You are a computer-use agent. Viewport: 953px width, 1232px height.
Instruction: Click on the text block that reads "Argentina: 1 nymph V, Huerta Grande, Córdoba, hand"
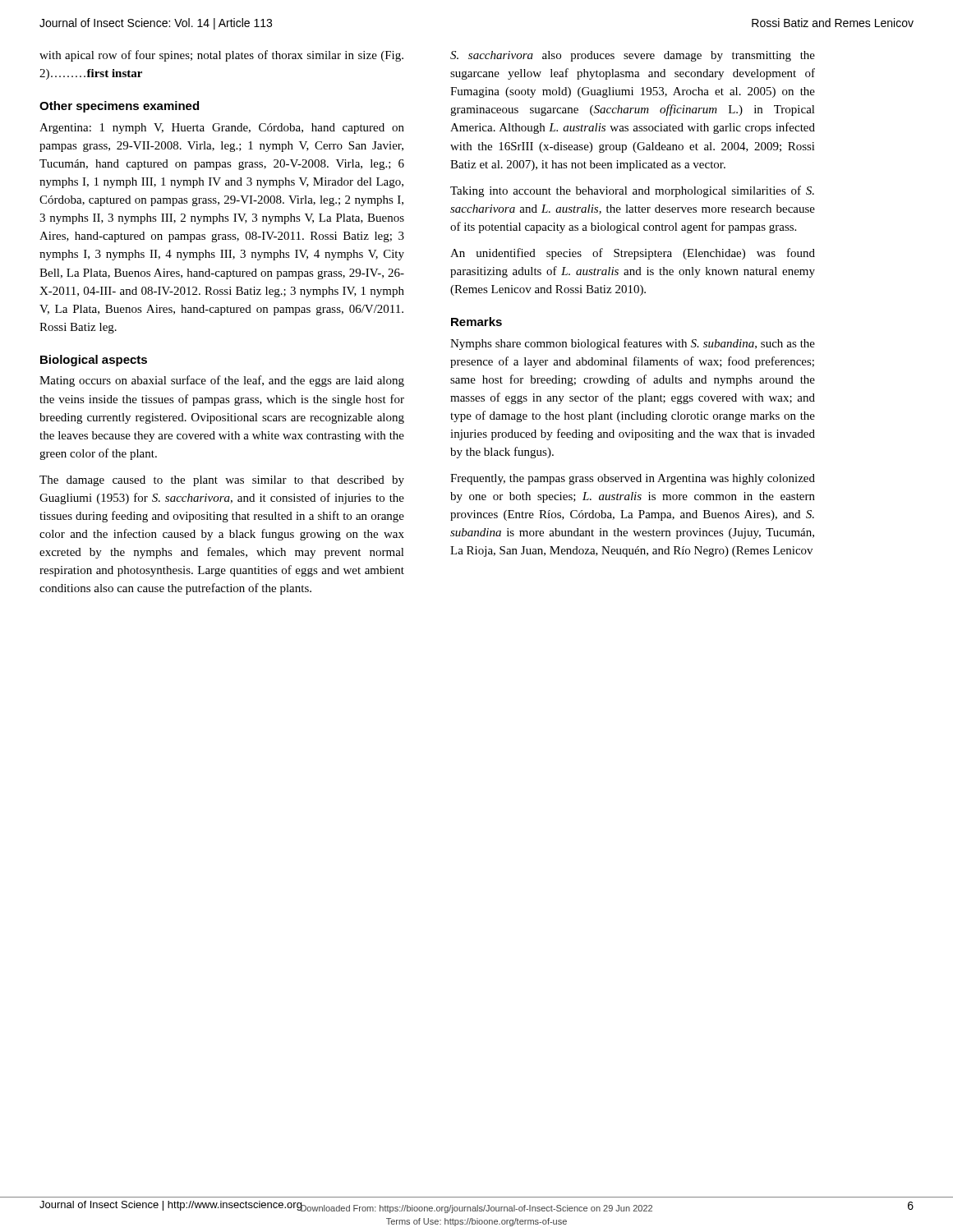[x=222, y=227]
